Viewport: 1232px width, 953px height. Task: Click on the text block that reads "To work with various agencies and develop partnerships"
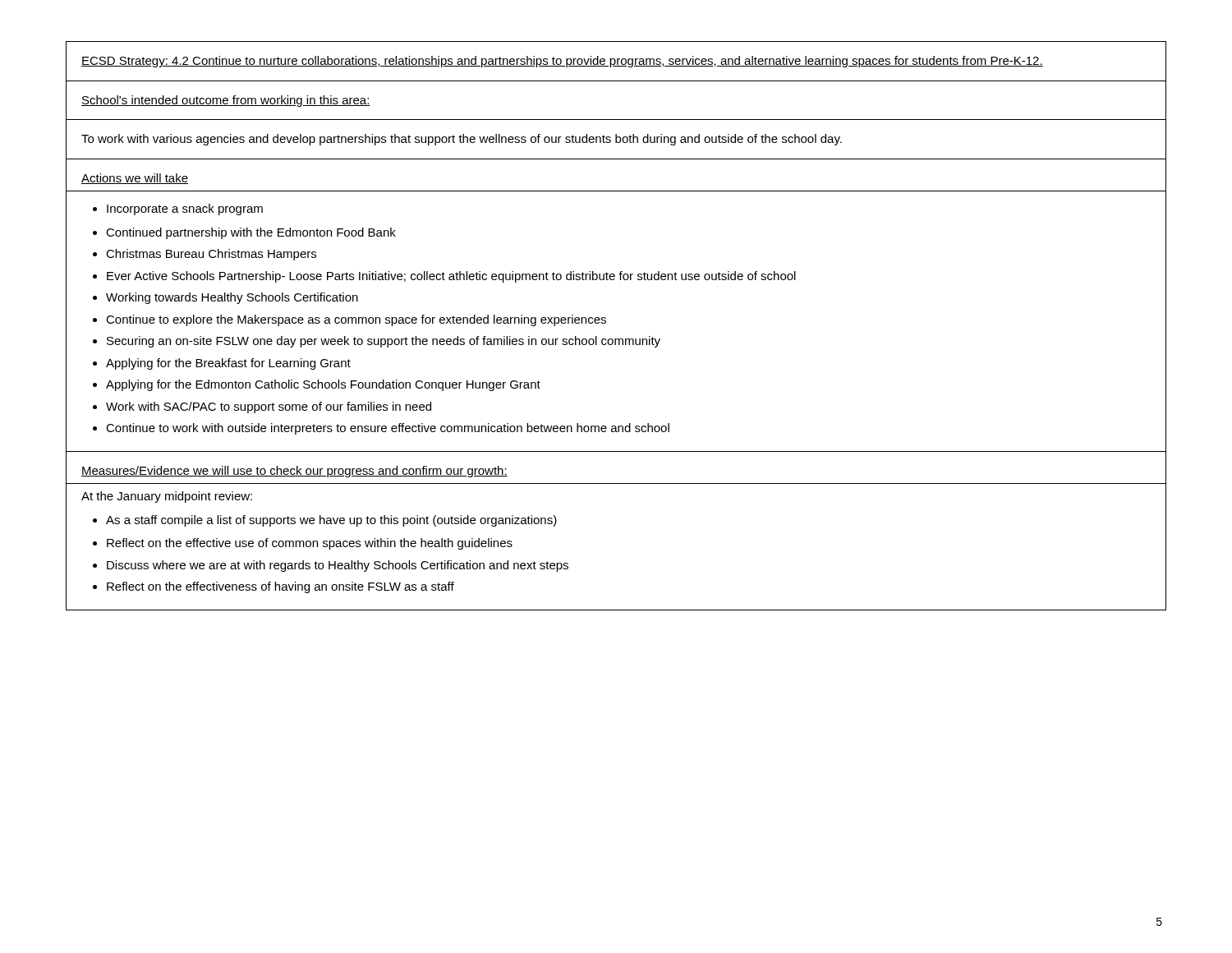click(x=616, y=139)
